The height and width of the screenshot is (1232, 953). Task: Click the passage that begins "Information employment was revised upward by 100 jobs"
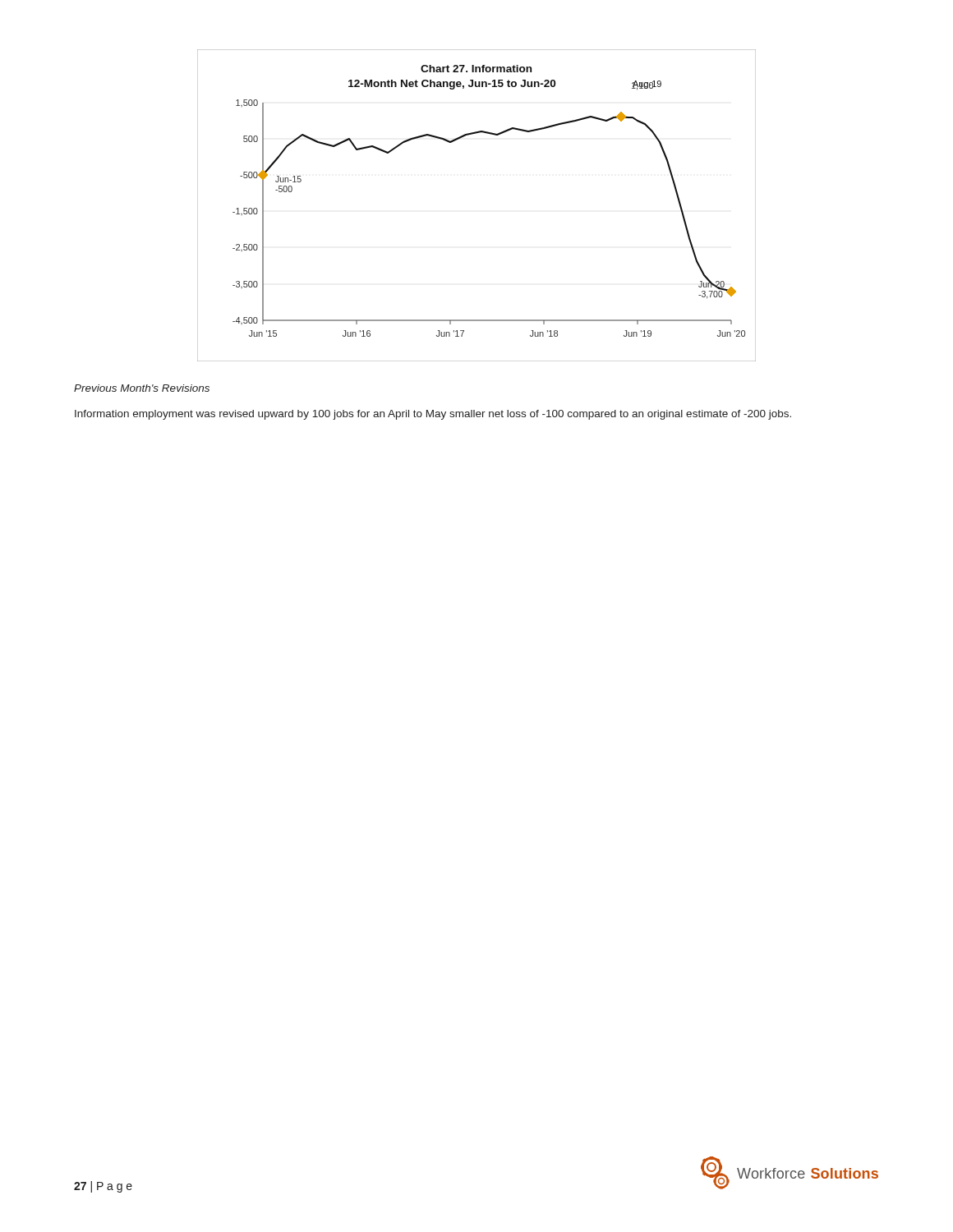433,414
